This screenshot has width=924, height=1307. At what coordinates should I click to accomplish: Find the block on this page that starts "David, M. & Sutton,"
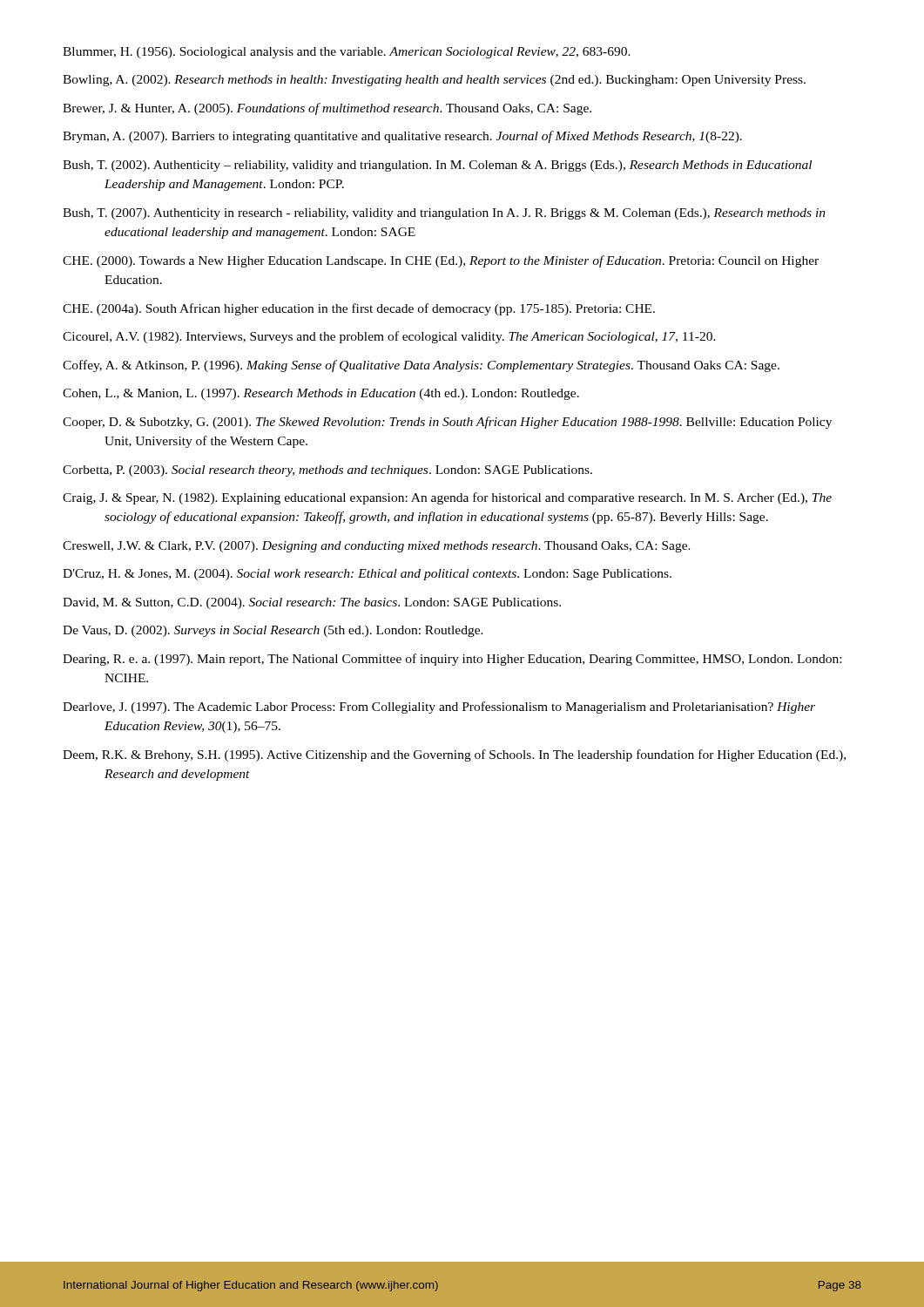point(312,602)
